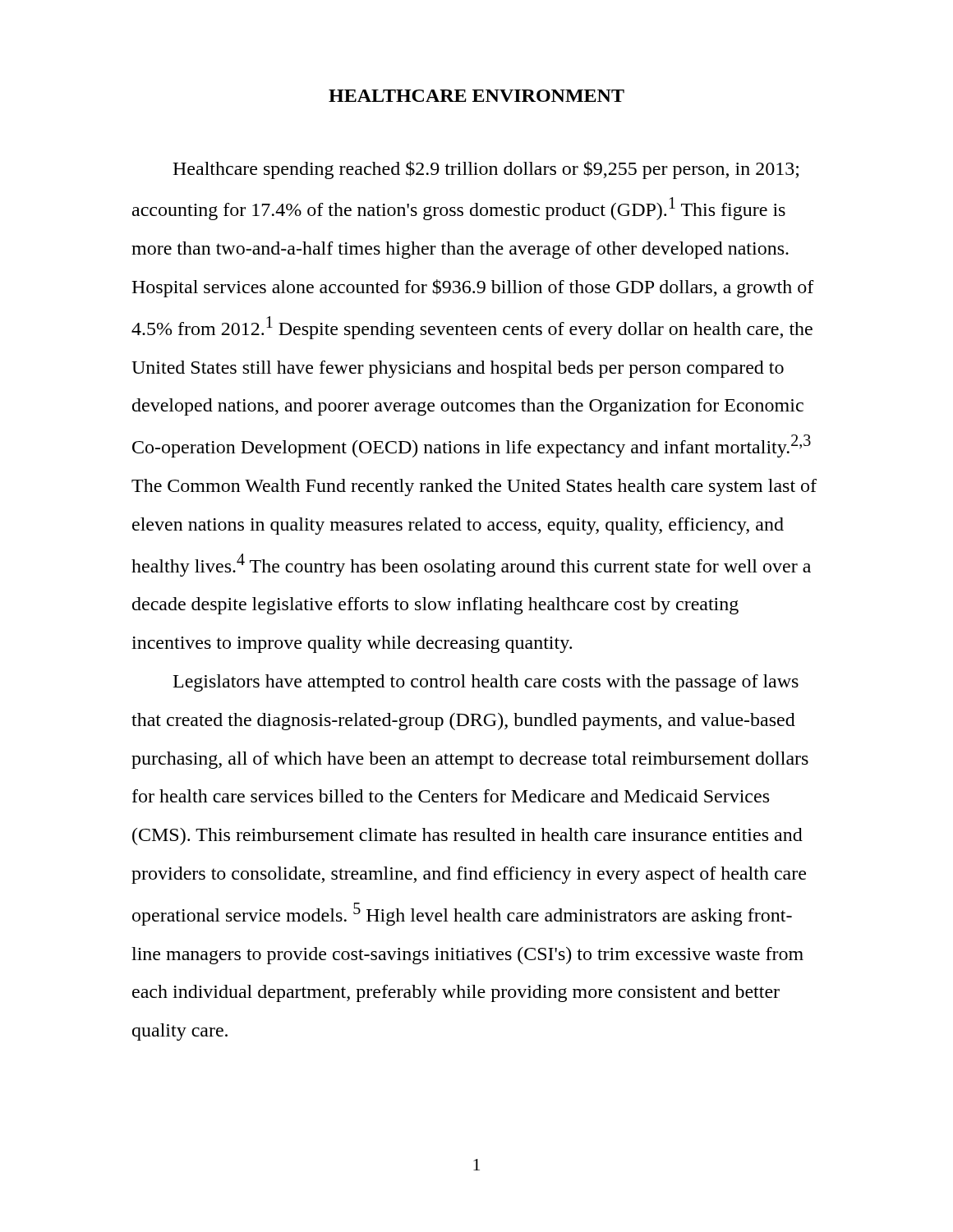Find the text block that says "Legislators have attempted to control health"
Screen dimensions: 1232x953
click(x=486, y=683)
